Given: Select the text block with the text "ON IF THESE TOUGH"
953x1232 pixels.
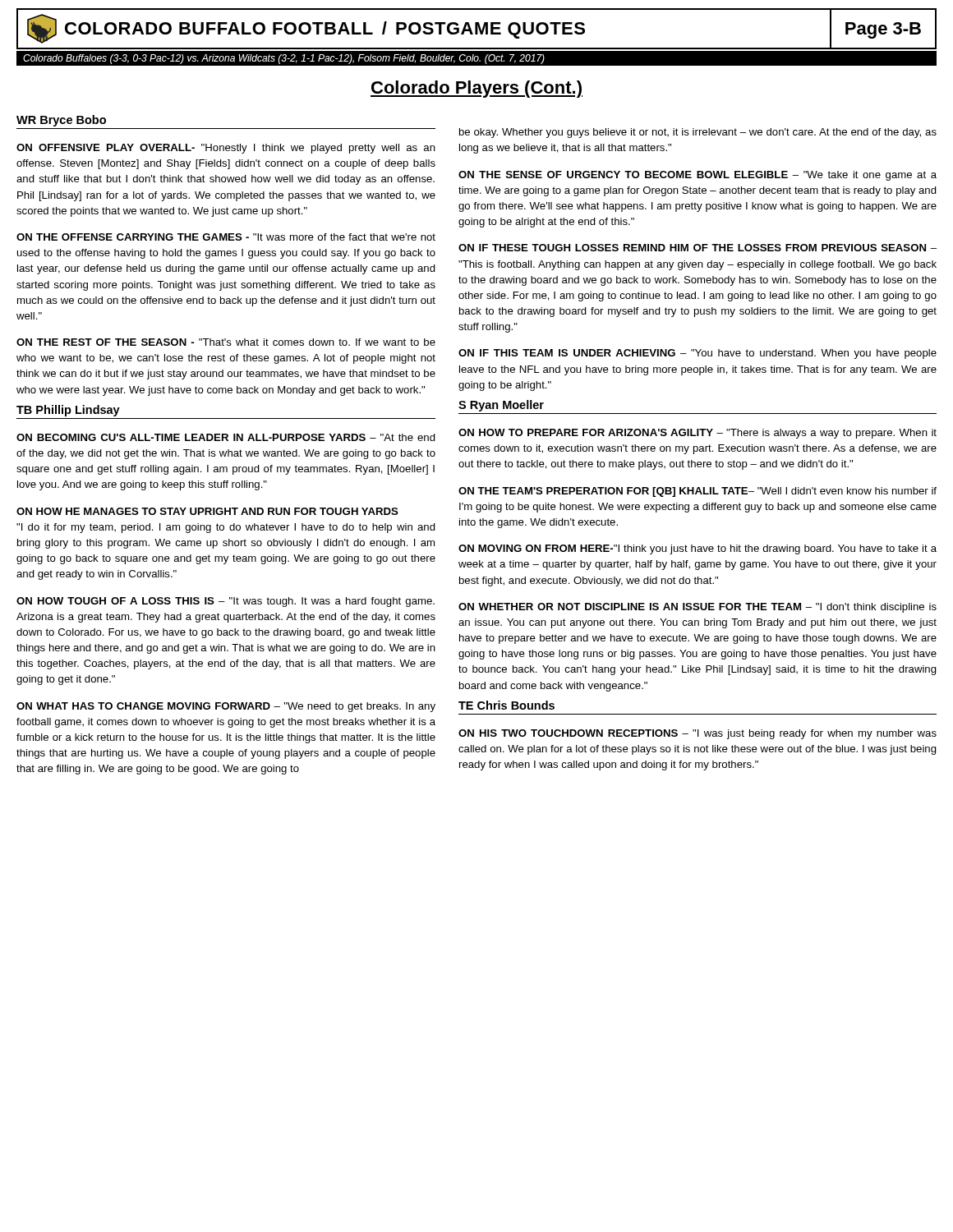Looking at the screenshot, I should pos(698,287).
